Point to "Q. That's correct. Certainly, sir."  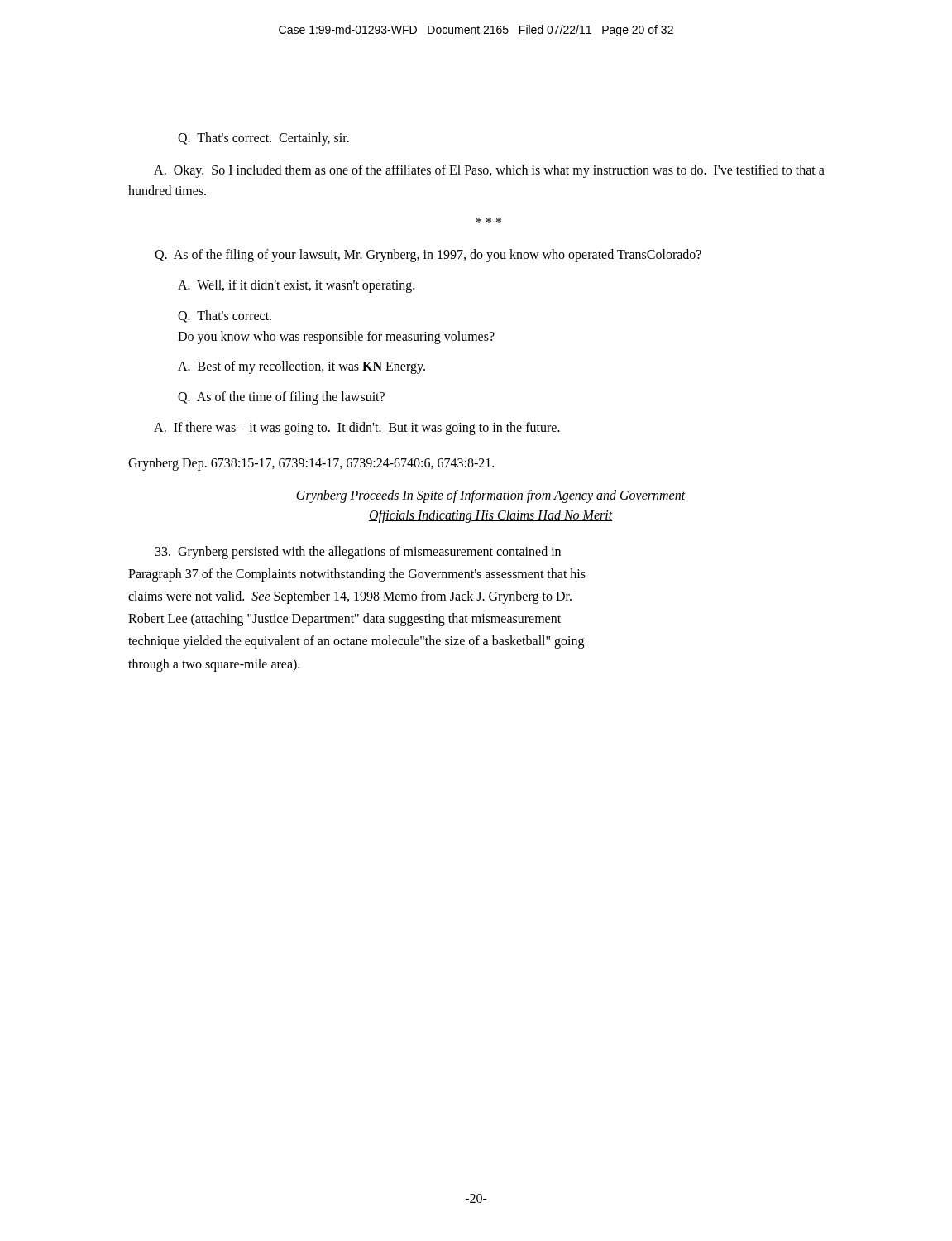264,138
